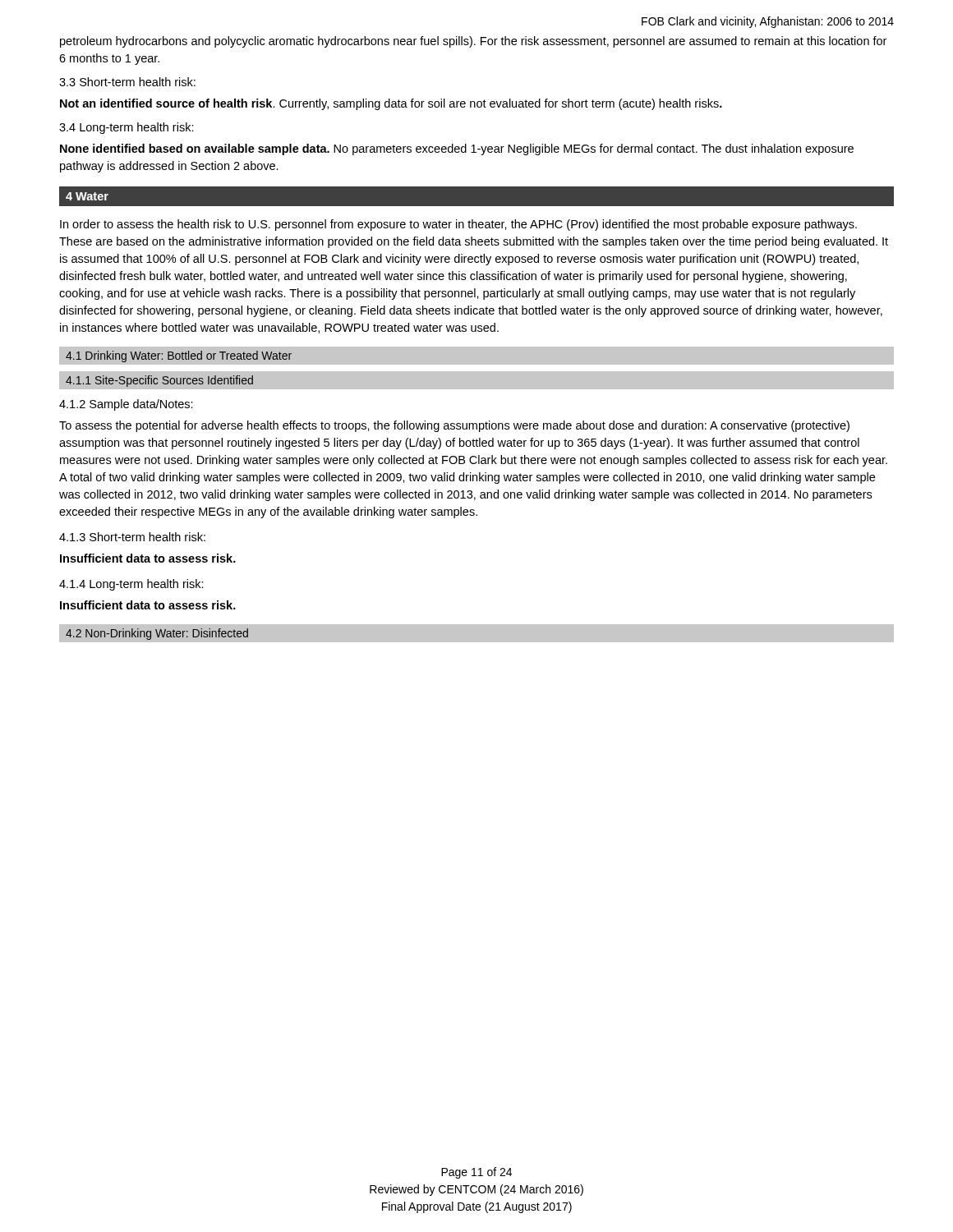This screenshot has height=1232, width=953.
Task: Click where it says "4.2 Non-Drinking Water: Disinfected"
Action: (x=157, y=633)
